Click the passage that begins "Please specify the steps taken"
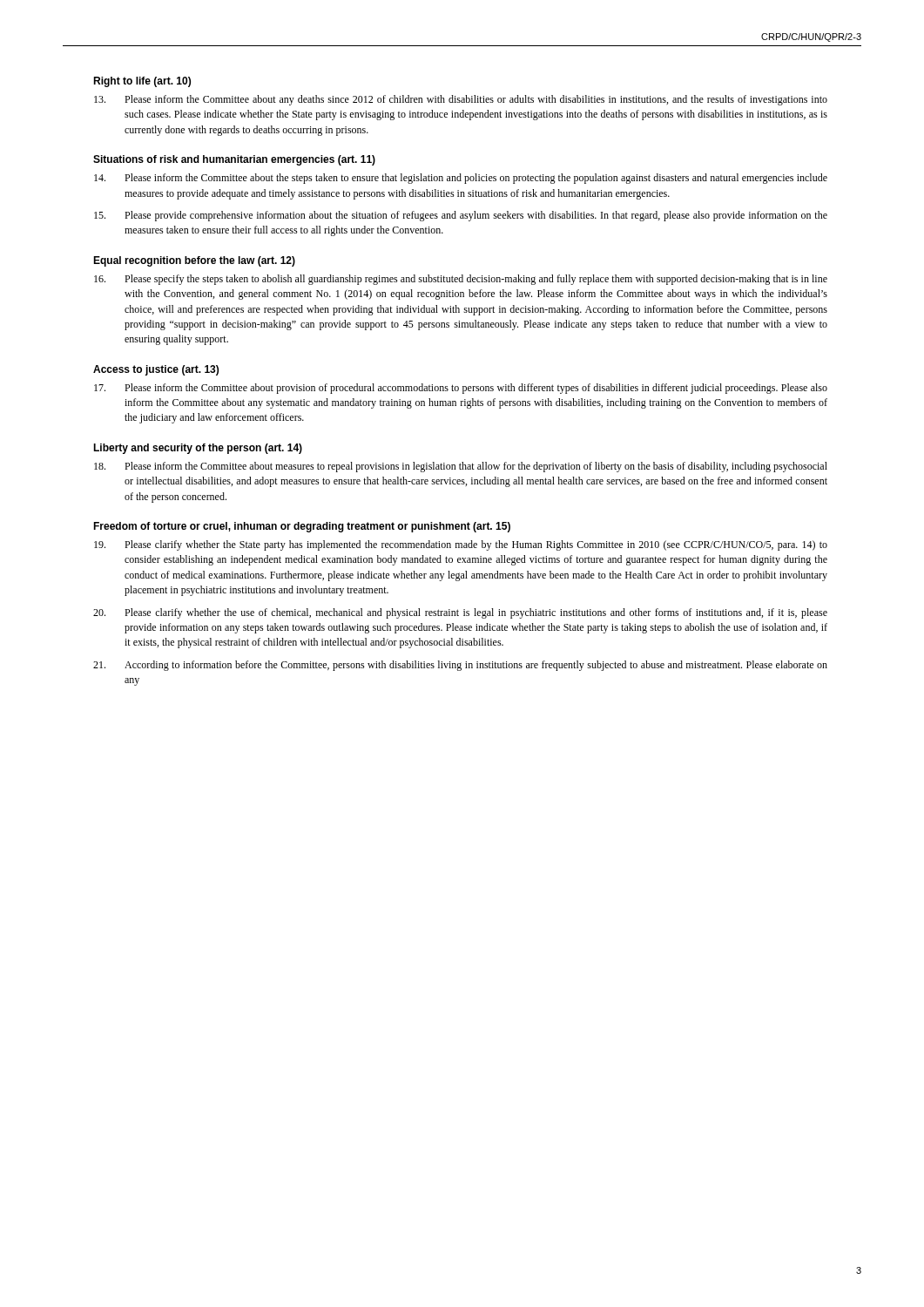The image size is (924, 1307). (x=460, y=309)
